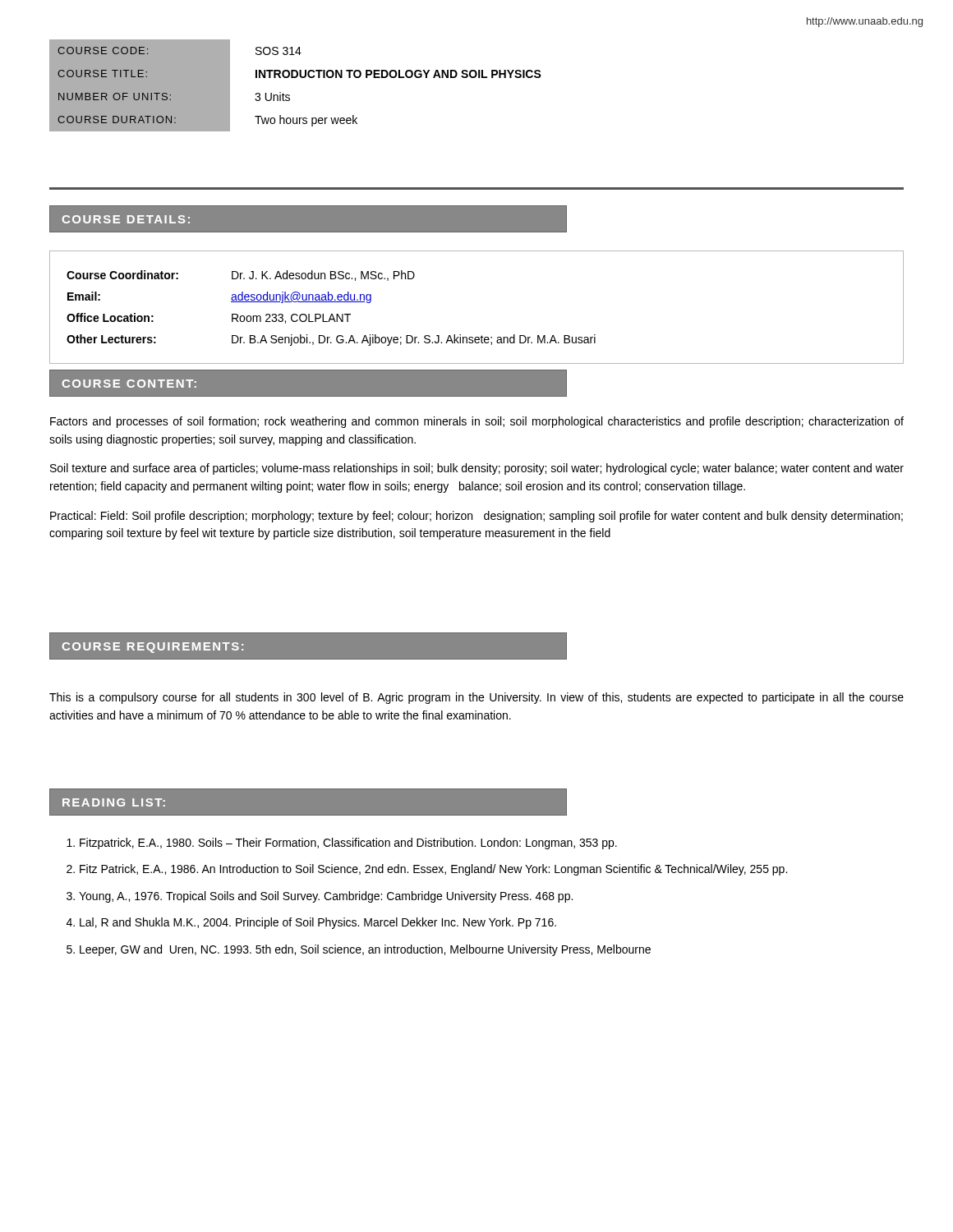Click on the list item with the text "Fitz Patrick, E.A., 1986. An Introduction to Soil"
The height and width of the screenshot is (1232, 953).
pos(434,869)
